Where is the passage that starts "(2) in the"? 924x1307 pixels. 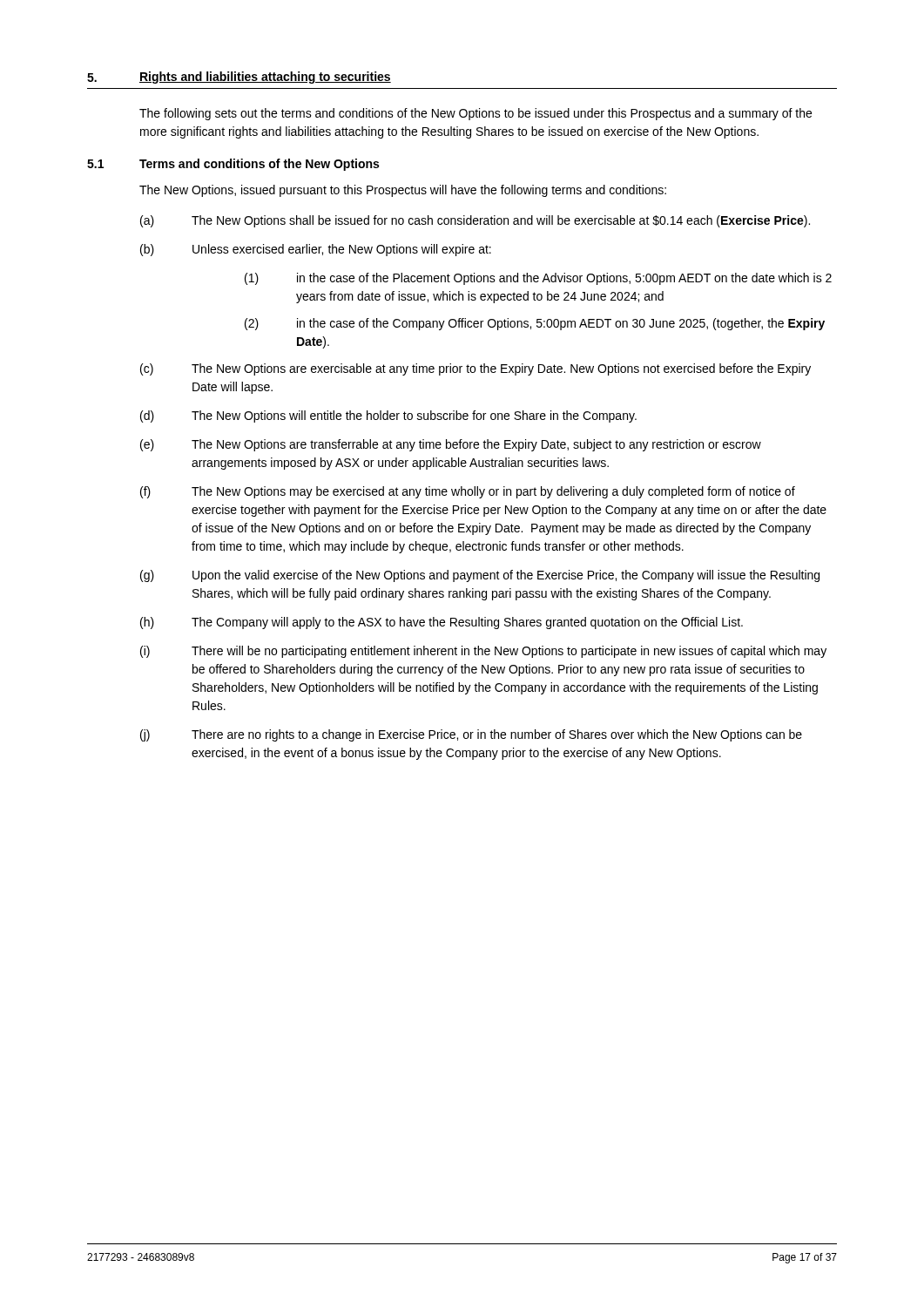pyautogui.click(x=540, y=333)
